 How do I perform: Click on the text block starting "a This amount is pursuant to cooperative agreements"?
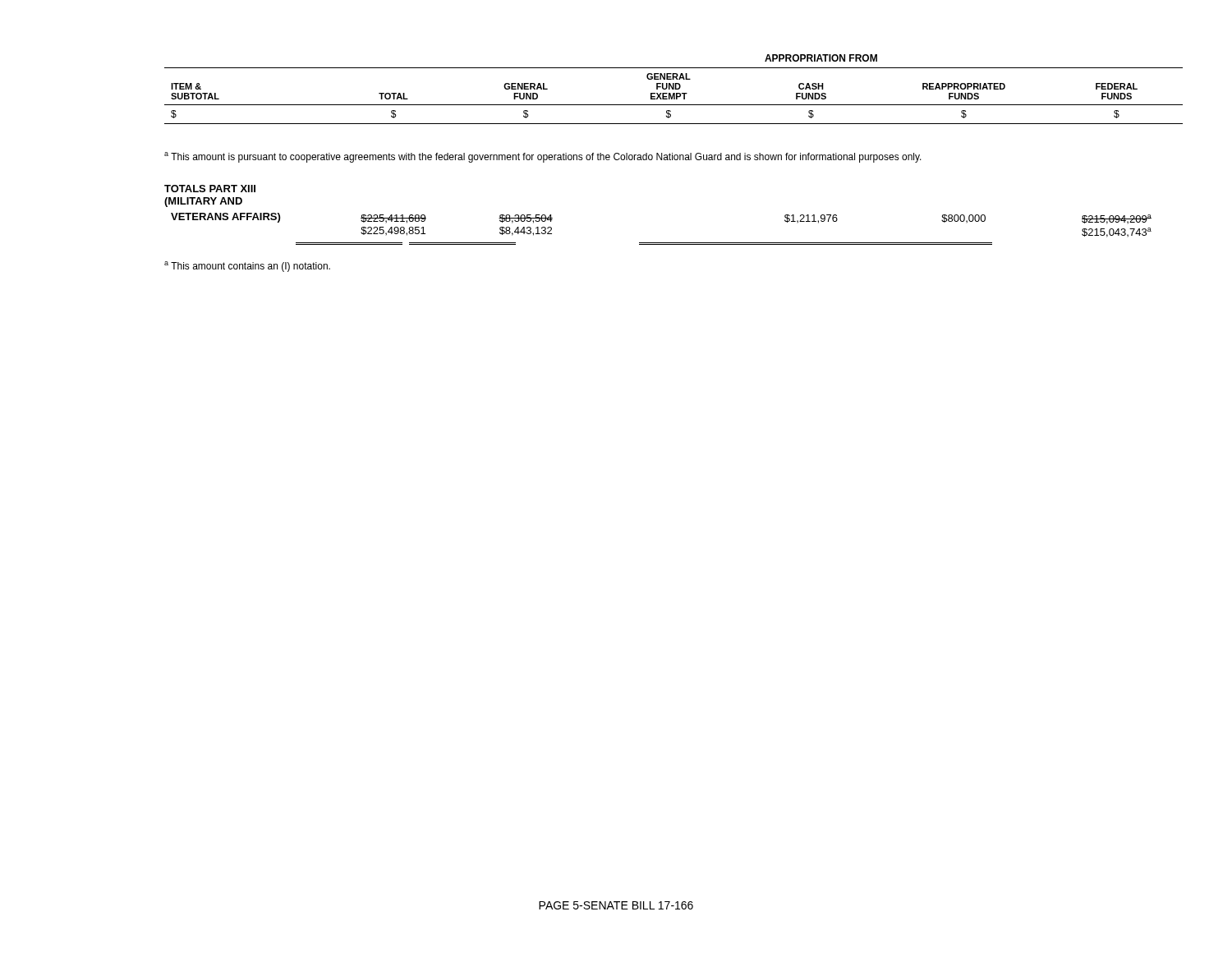(x=543, y=156)
